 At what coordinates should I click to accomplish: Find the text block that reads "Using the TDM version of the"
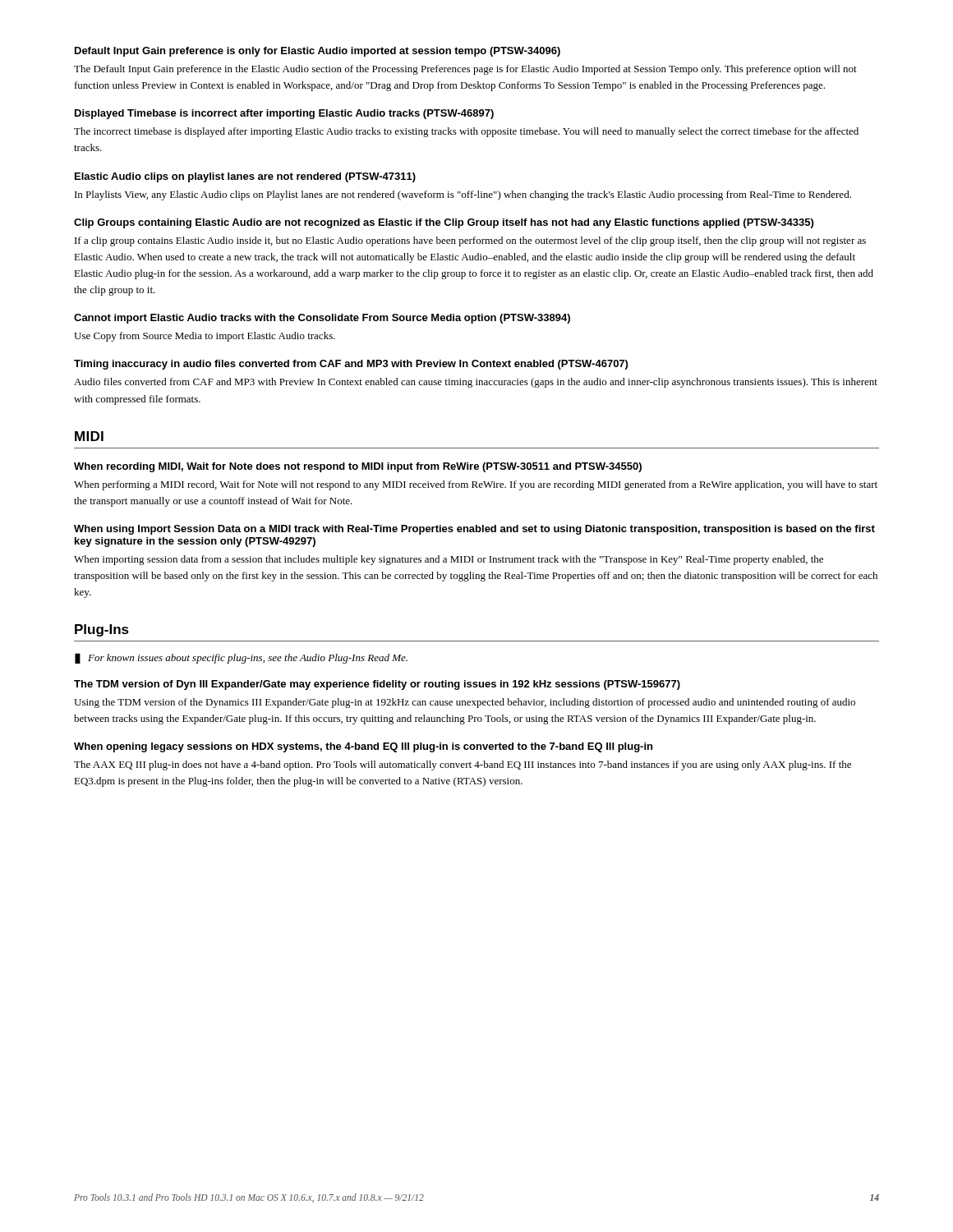point(465,710)
